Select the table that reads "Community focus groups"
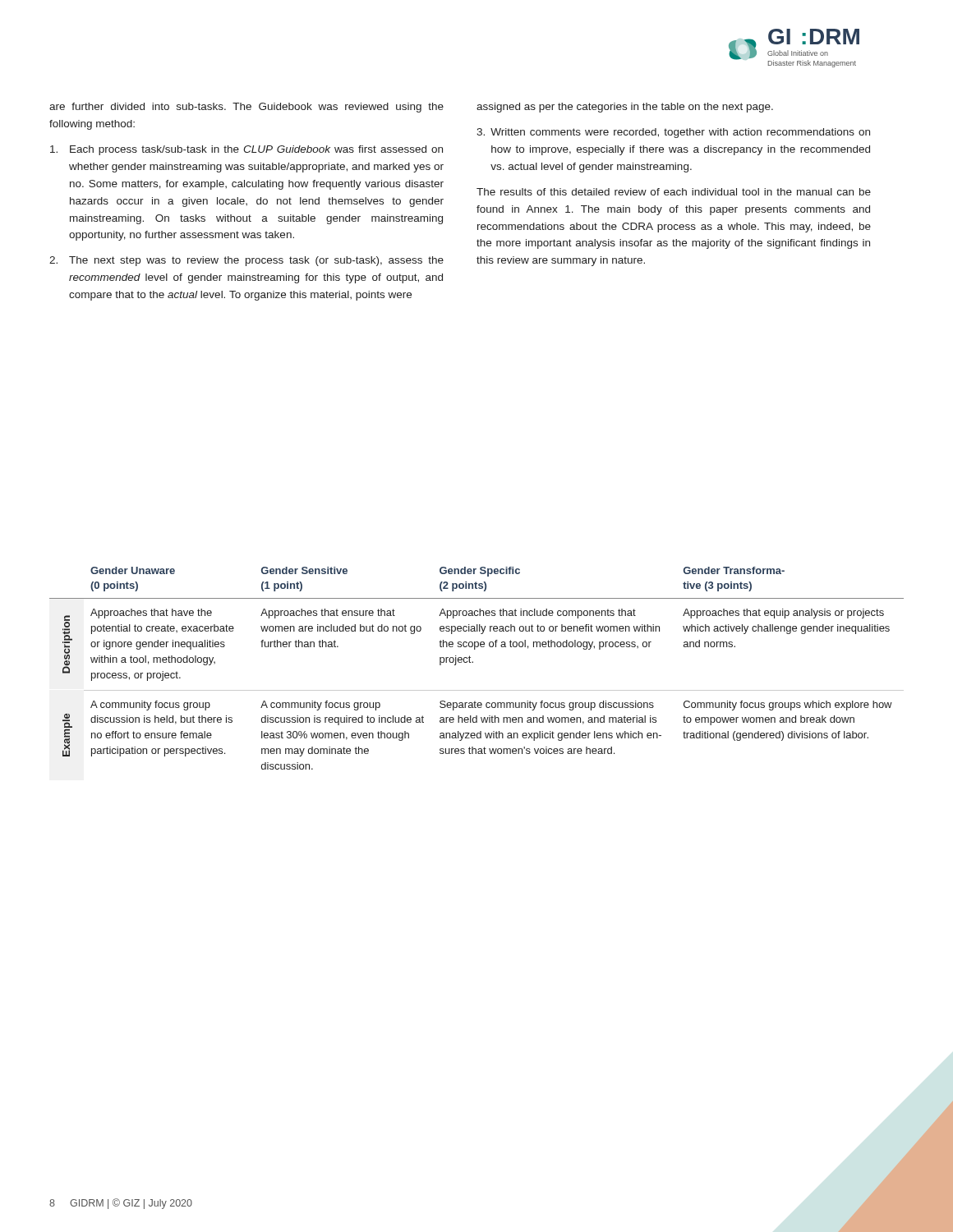The image size is (953, 1232). click(x=476, y=670)
